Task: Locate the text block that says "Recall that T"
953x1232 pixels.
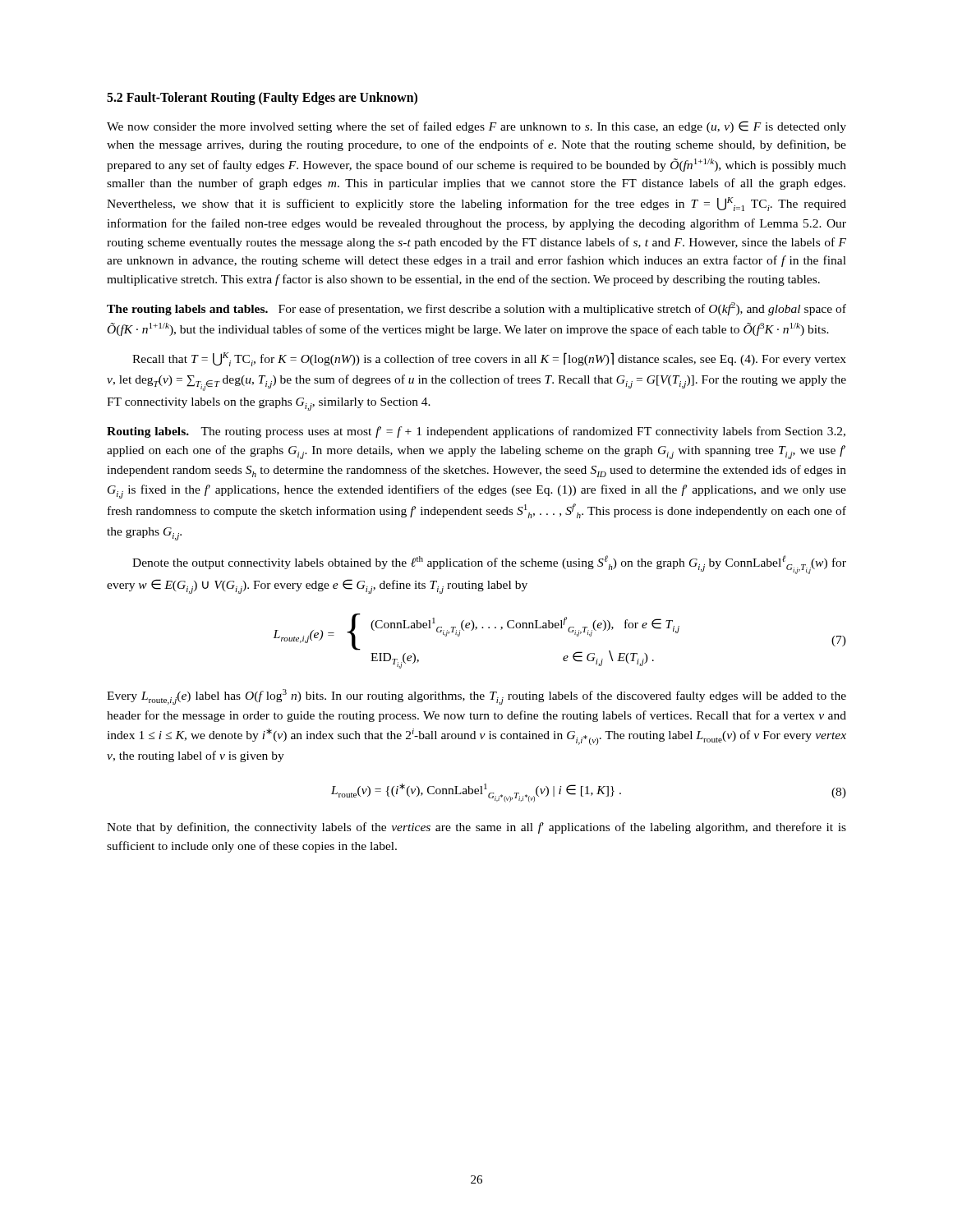Action: tap(476, 380)
